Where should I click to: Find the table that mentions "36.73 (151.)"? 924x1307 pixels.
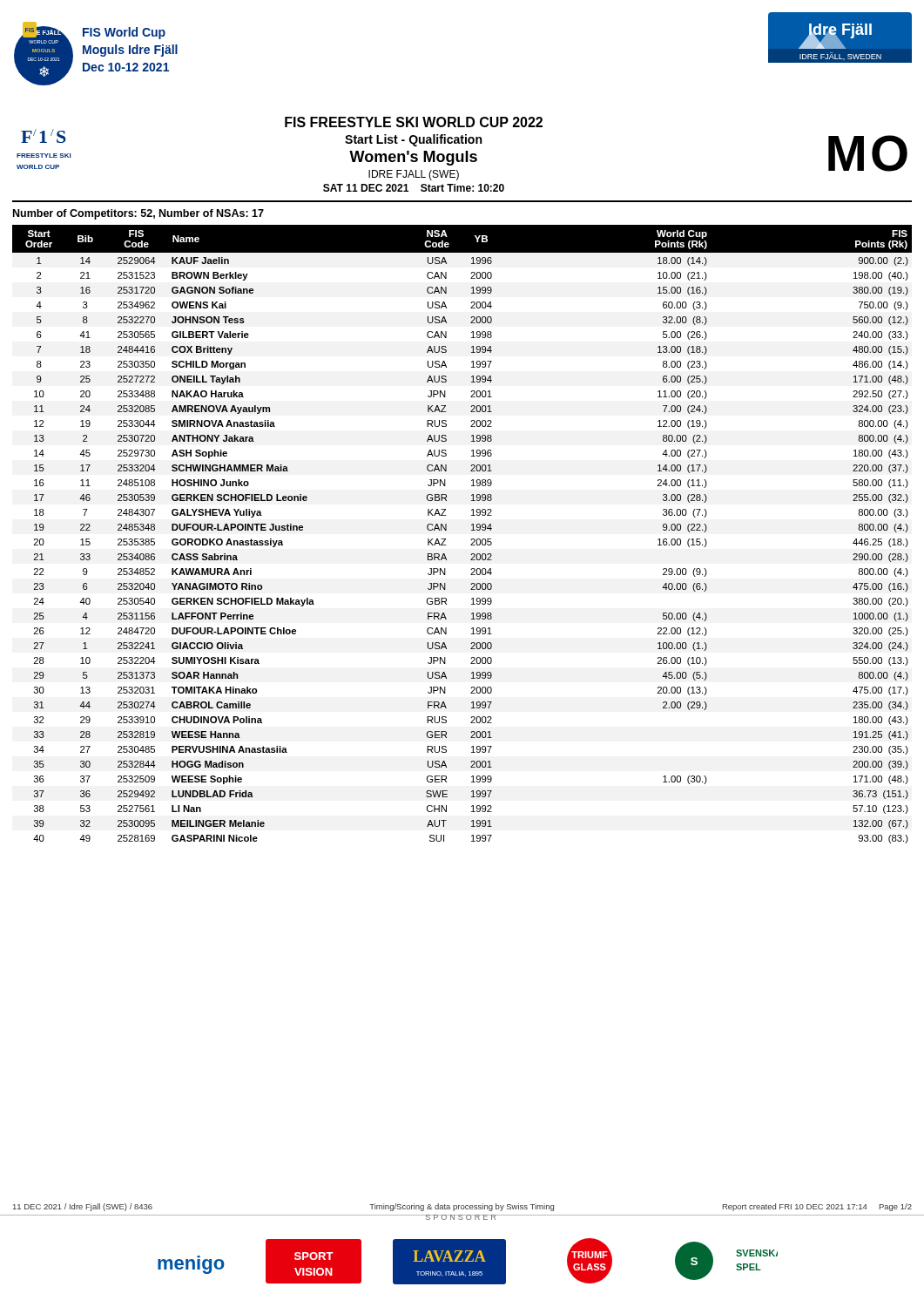point(462,535)
